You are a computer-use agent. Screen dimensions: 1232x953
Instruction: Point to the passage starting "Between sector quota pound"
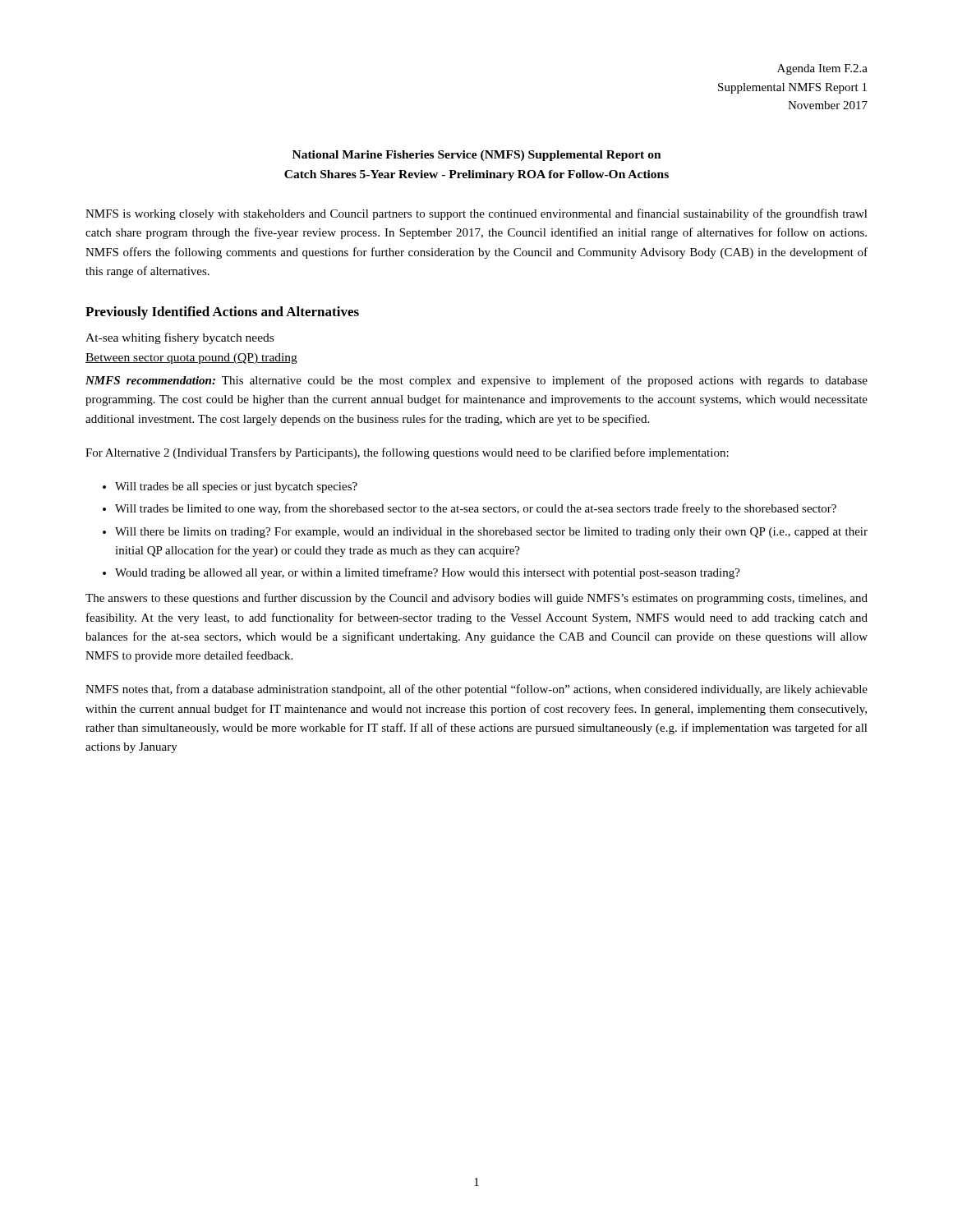tap(191, 357)
